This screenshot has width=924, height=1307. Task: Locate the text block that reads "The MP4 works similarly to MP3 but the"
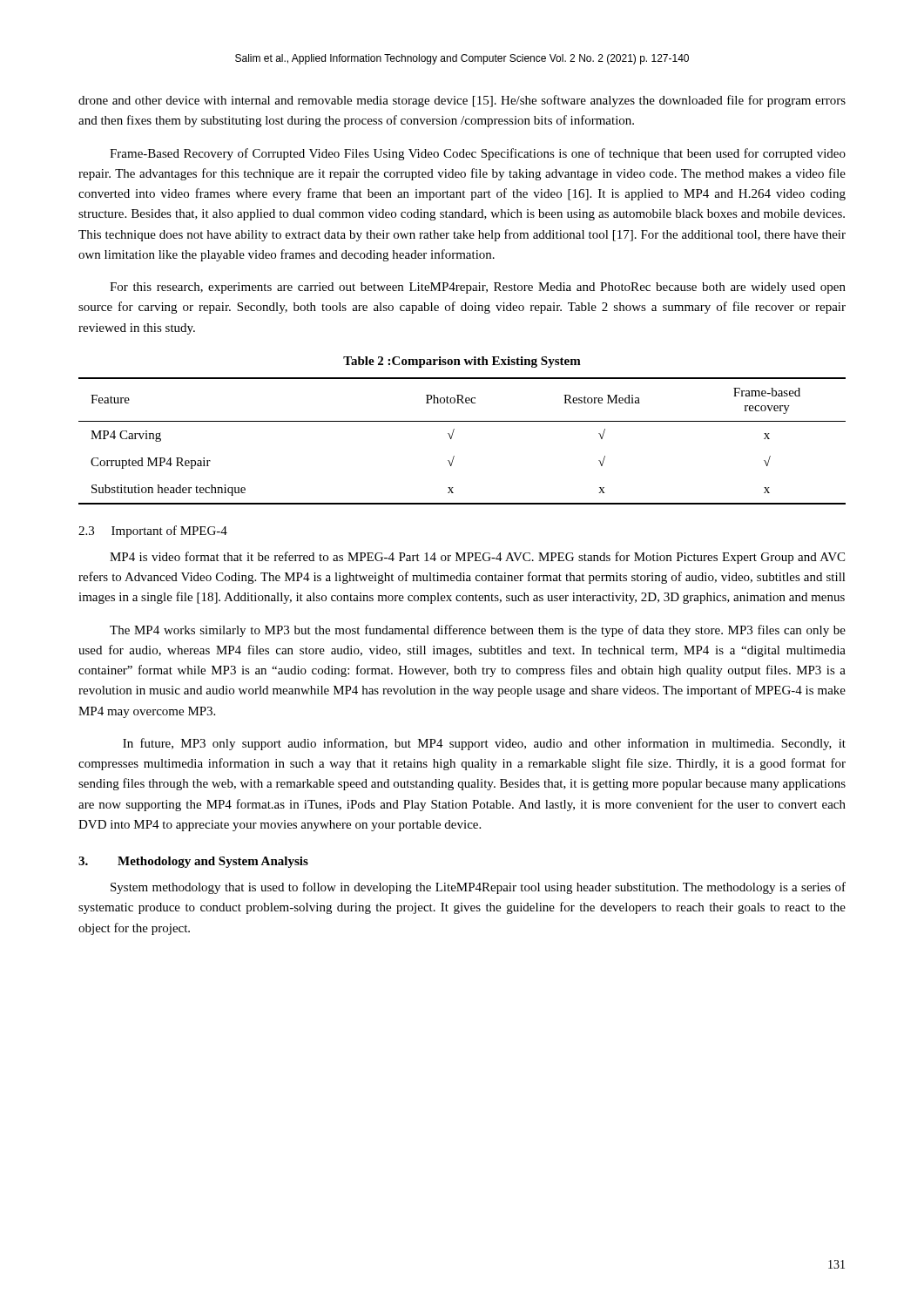click(462, 670)
